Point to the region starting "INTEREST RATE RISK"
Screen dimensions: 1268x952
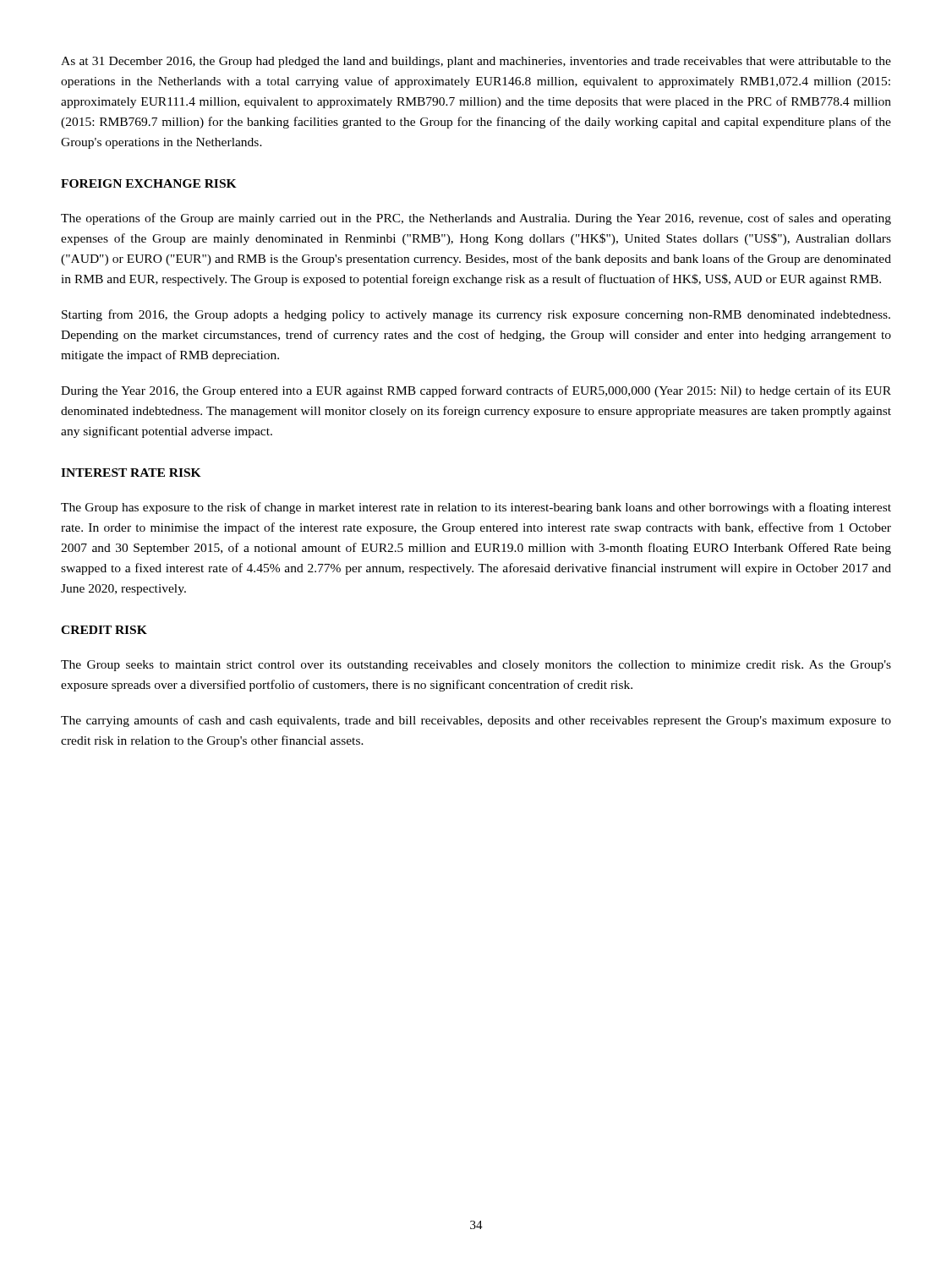tap(131, 472)
